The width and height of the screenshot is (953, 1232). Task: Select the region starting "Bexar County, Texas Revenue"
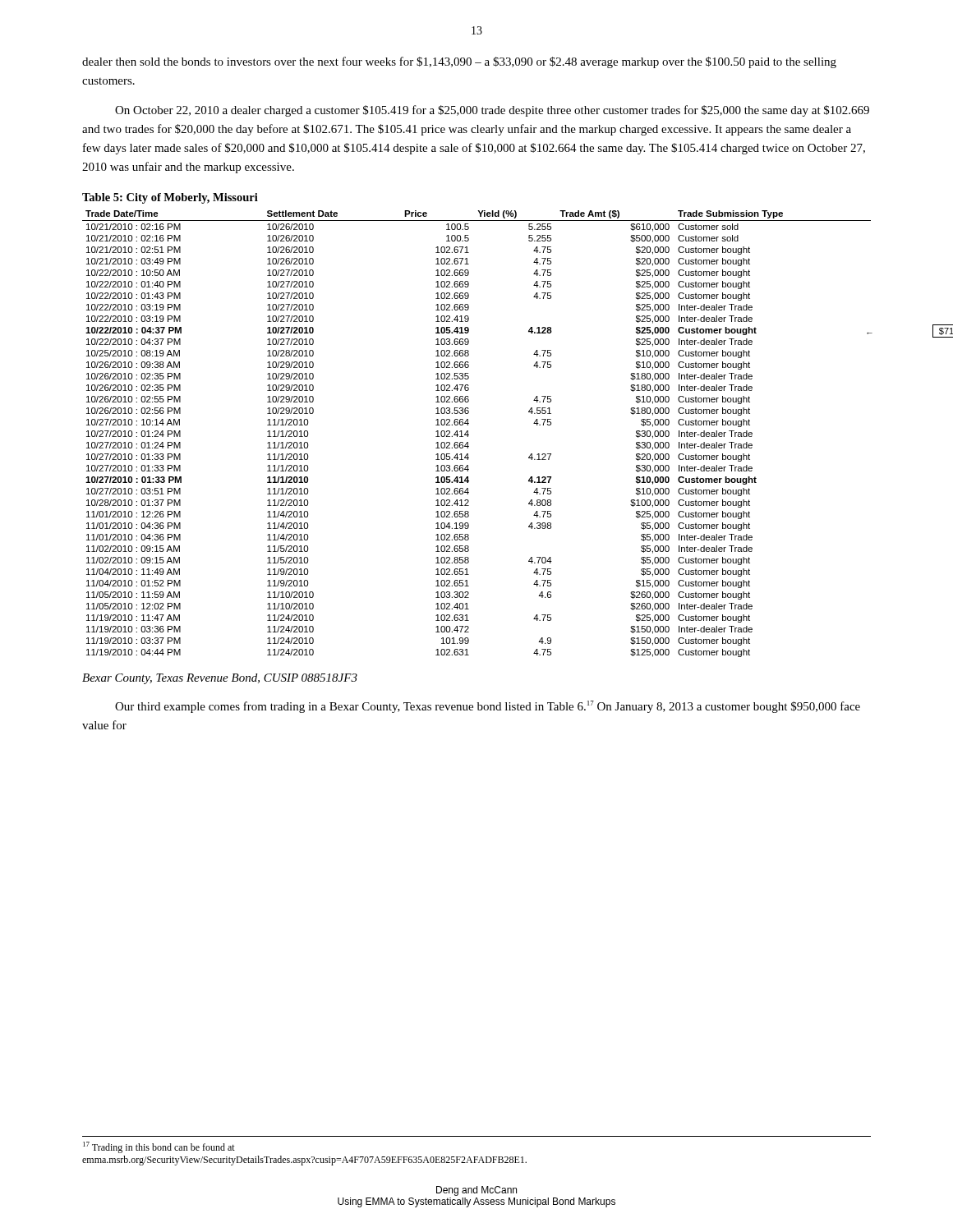click(x=476, y=703)
